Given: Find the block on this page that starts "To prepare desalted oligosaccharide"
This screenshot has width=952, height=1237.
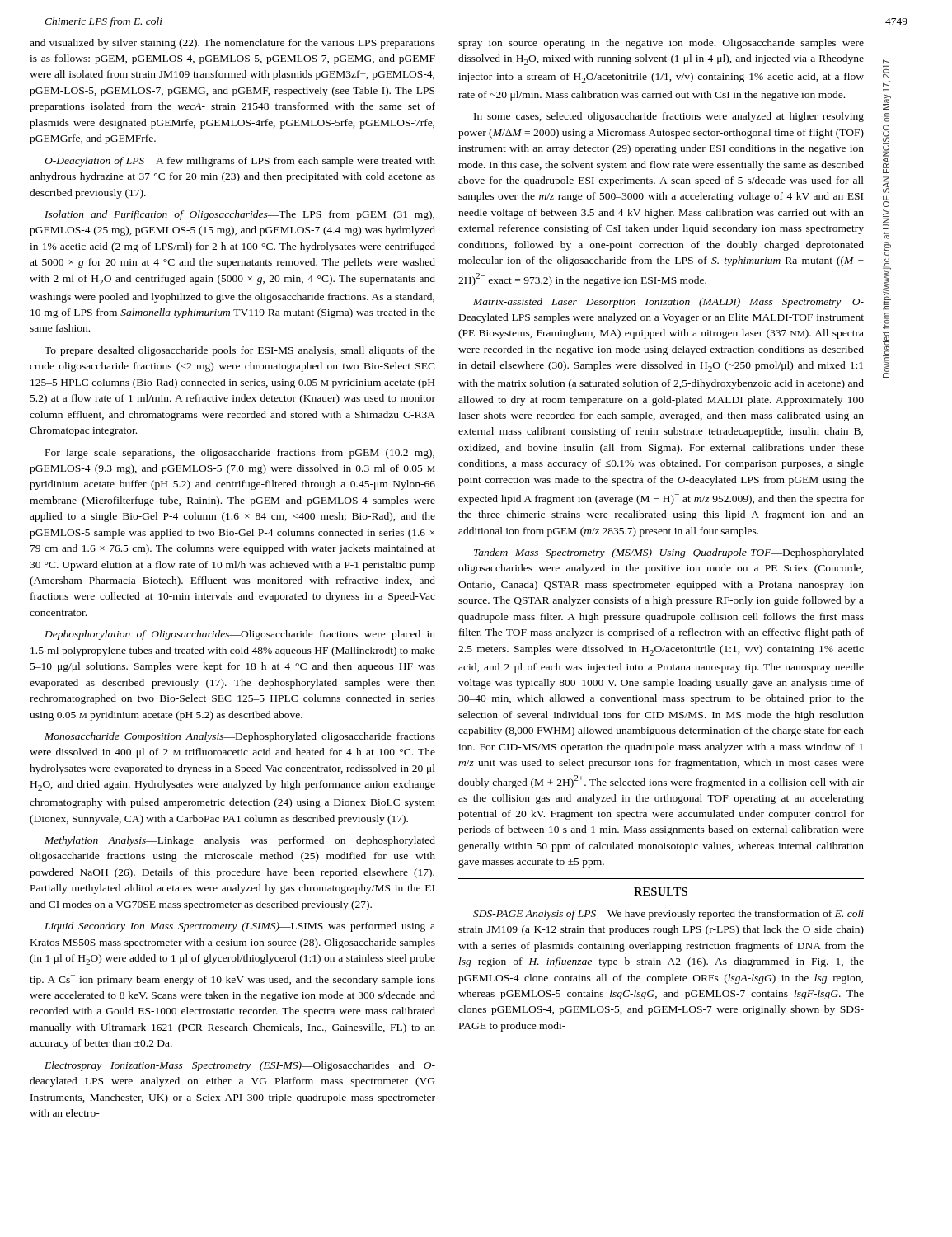Looking at the screenshot, I should [232, 390].
